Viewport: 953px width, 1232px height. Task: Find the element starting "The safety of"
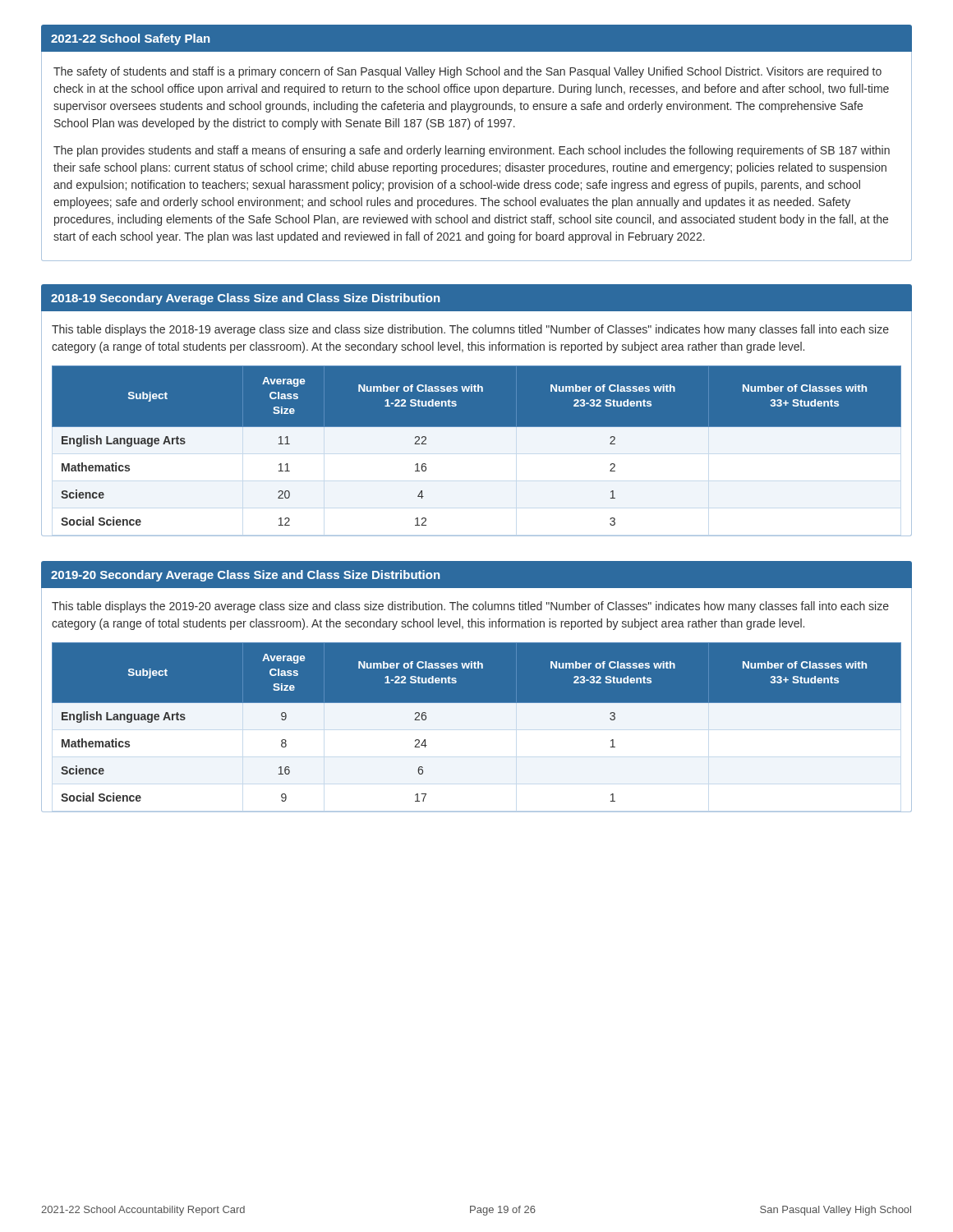tap(476, 154)
